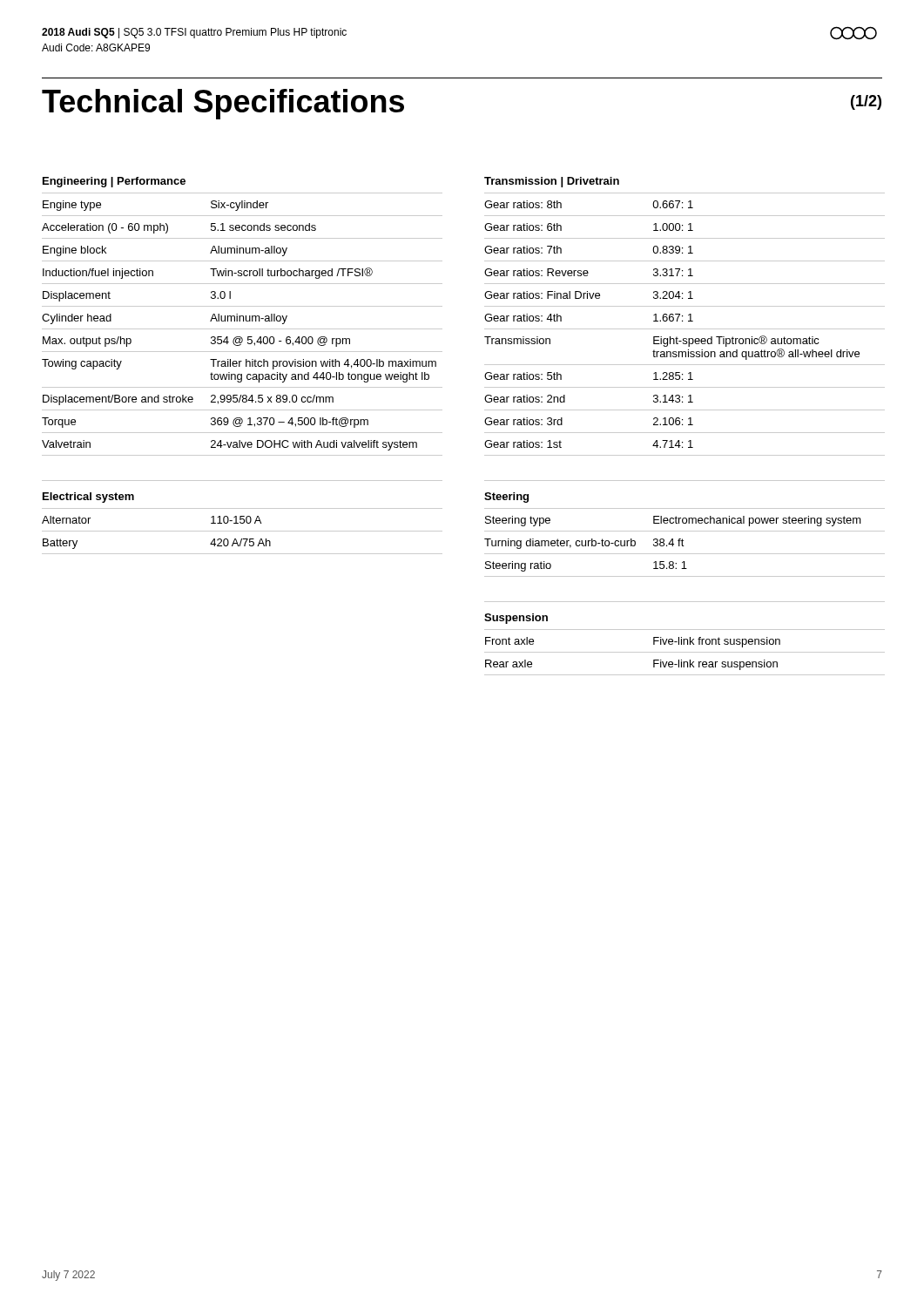Find the section header with the text "Engineering | Performance"

tap(114, 181)
